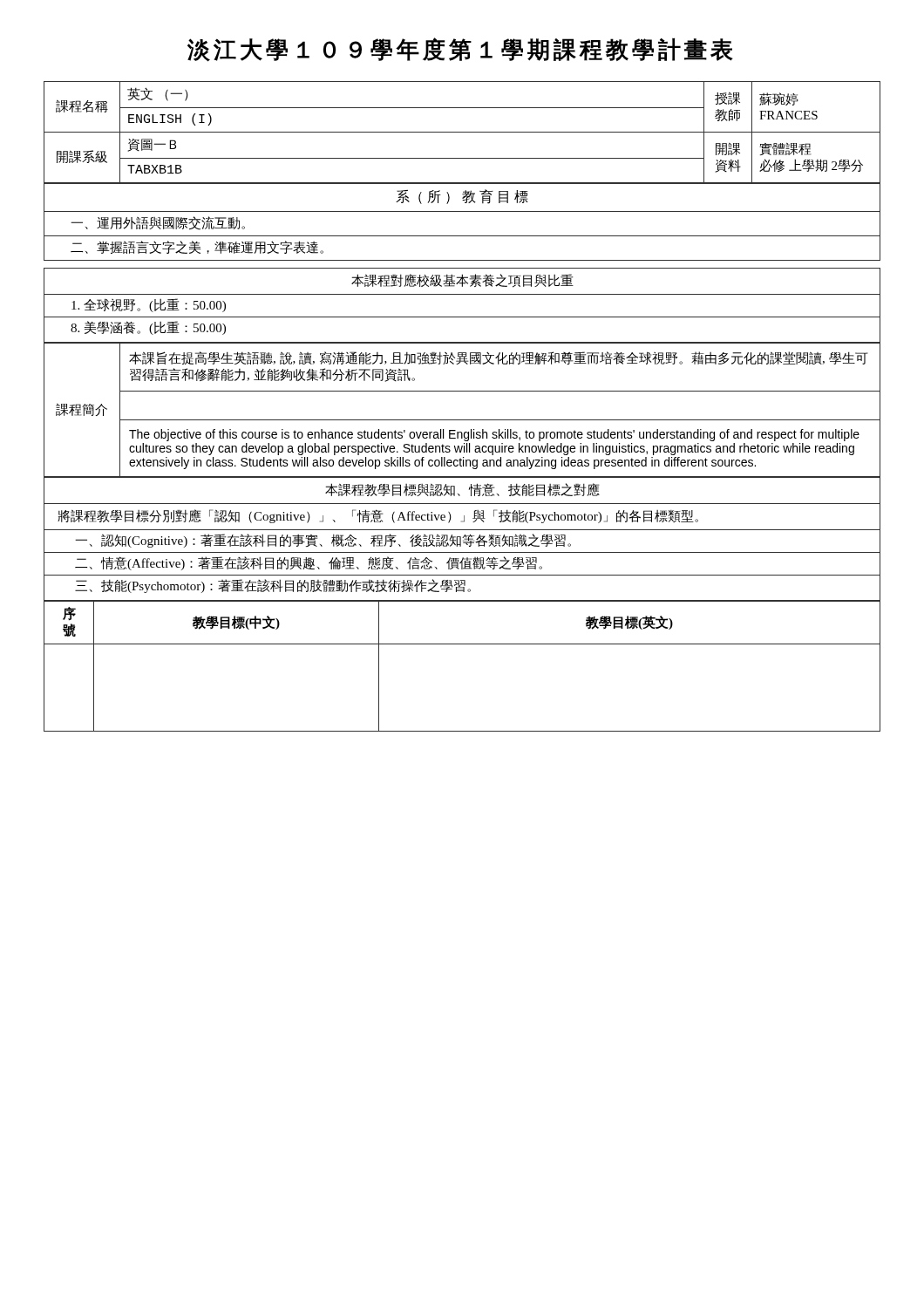Screen dimensions: 1308x924
Task: Find the text block with the text "課程簡介 本課旨在提高學生英語聽, 說, 讀,"
Action: click(x=462, y=410)
